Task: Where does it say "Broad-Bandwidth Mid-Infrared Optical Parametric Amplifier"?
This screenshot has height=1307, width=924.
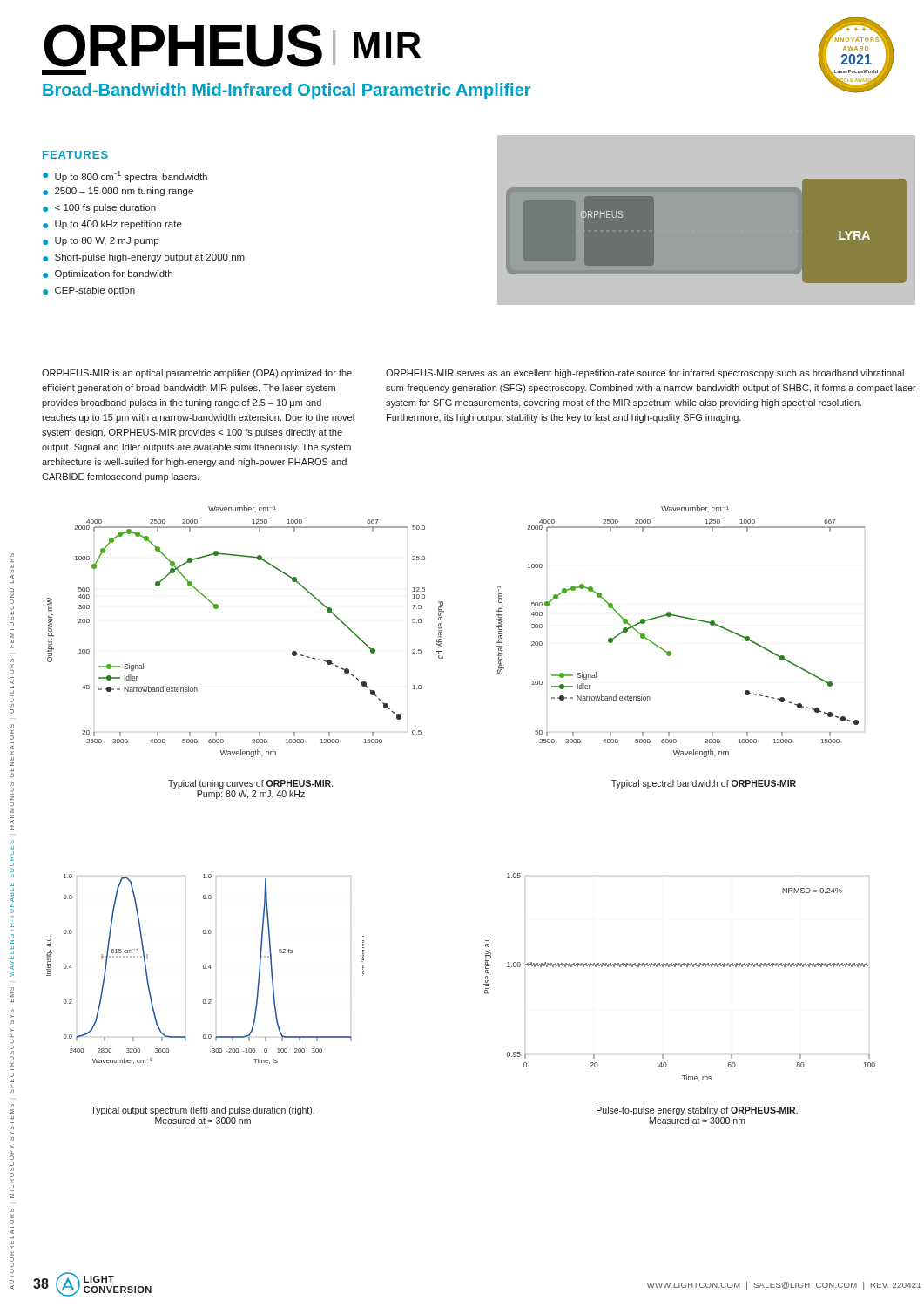Action: (286, 90)
